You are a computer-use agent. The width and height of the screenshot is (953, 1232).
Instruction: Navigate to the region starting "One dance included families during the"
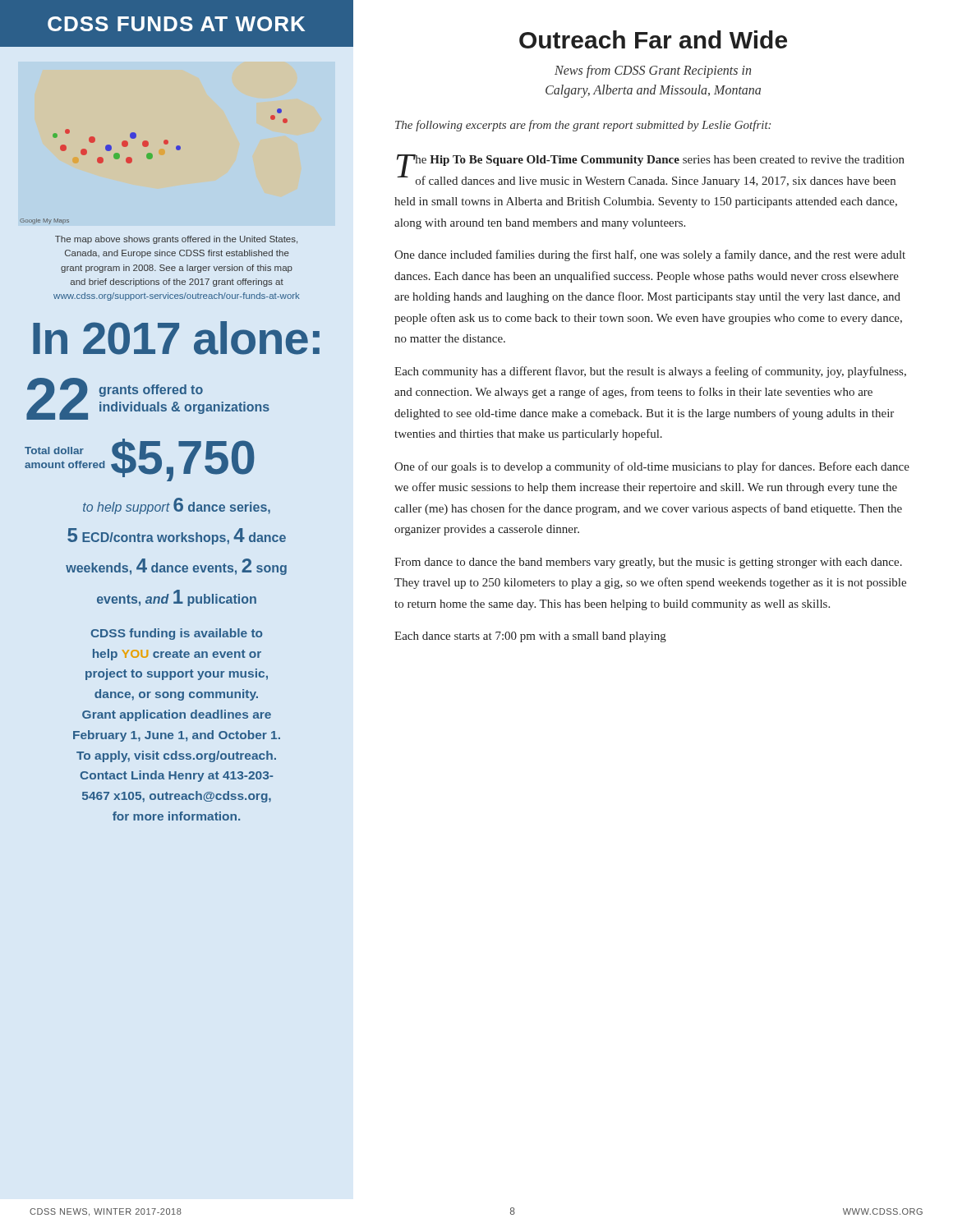[650, 296]
